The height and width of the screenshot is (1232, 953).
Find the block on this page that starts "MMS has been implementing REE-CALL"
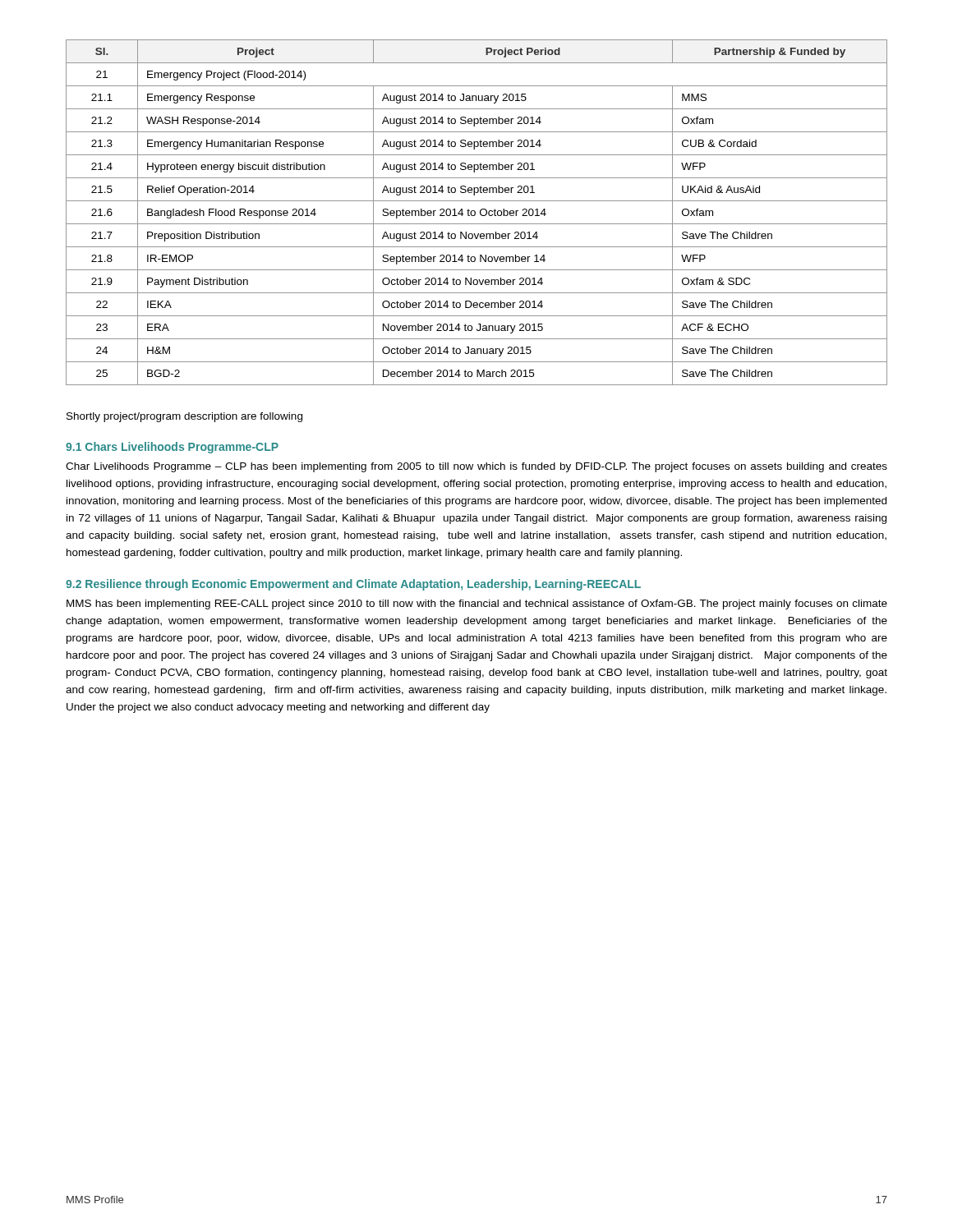[x=476, y=655]
